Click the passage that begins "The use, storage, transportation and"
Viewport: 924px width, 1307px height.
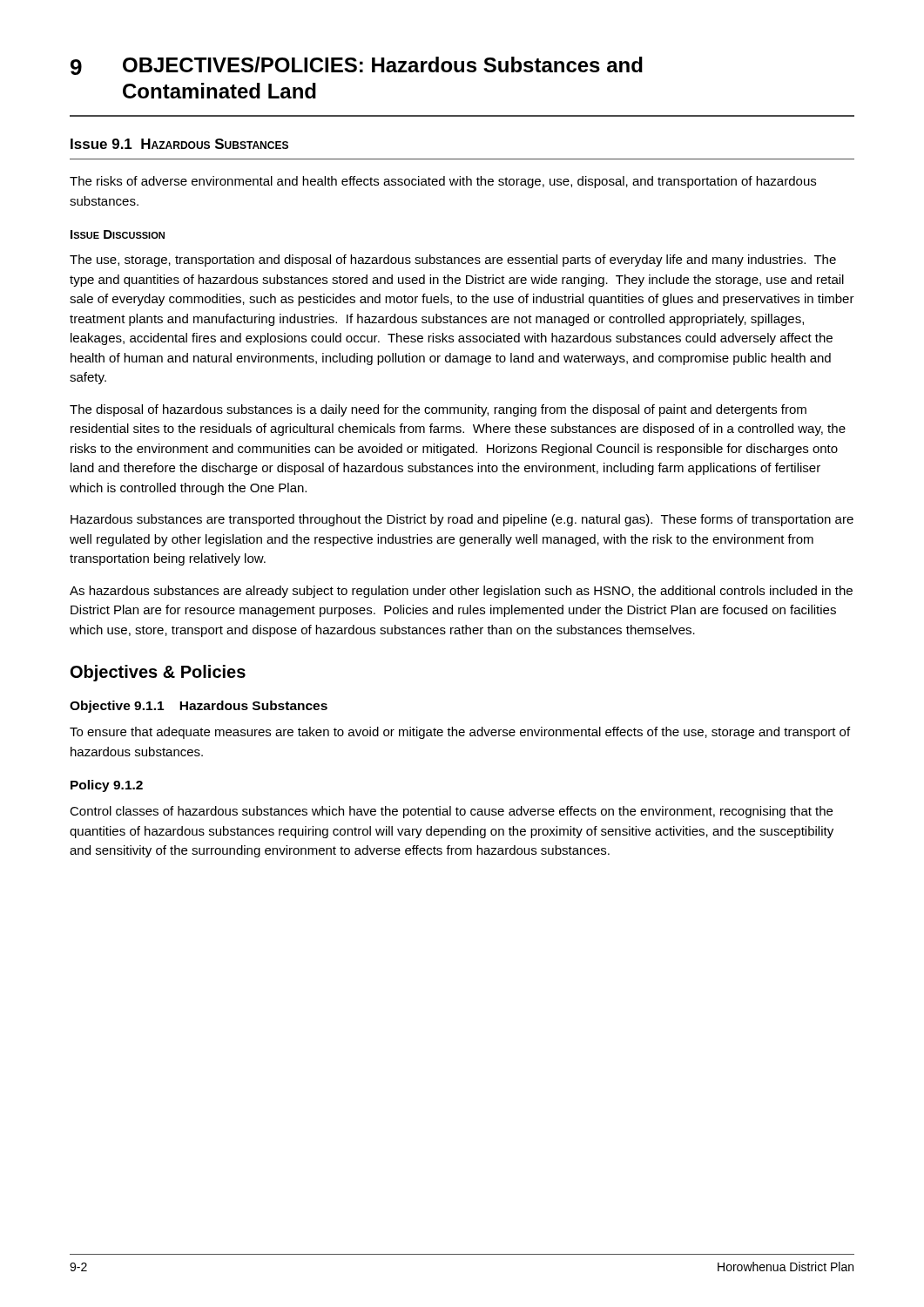pos(462,318)
